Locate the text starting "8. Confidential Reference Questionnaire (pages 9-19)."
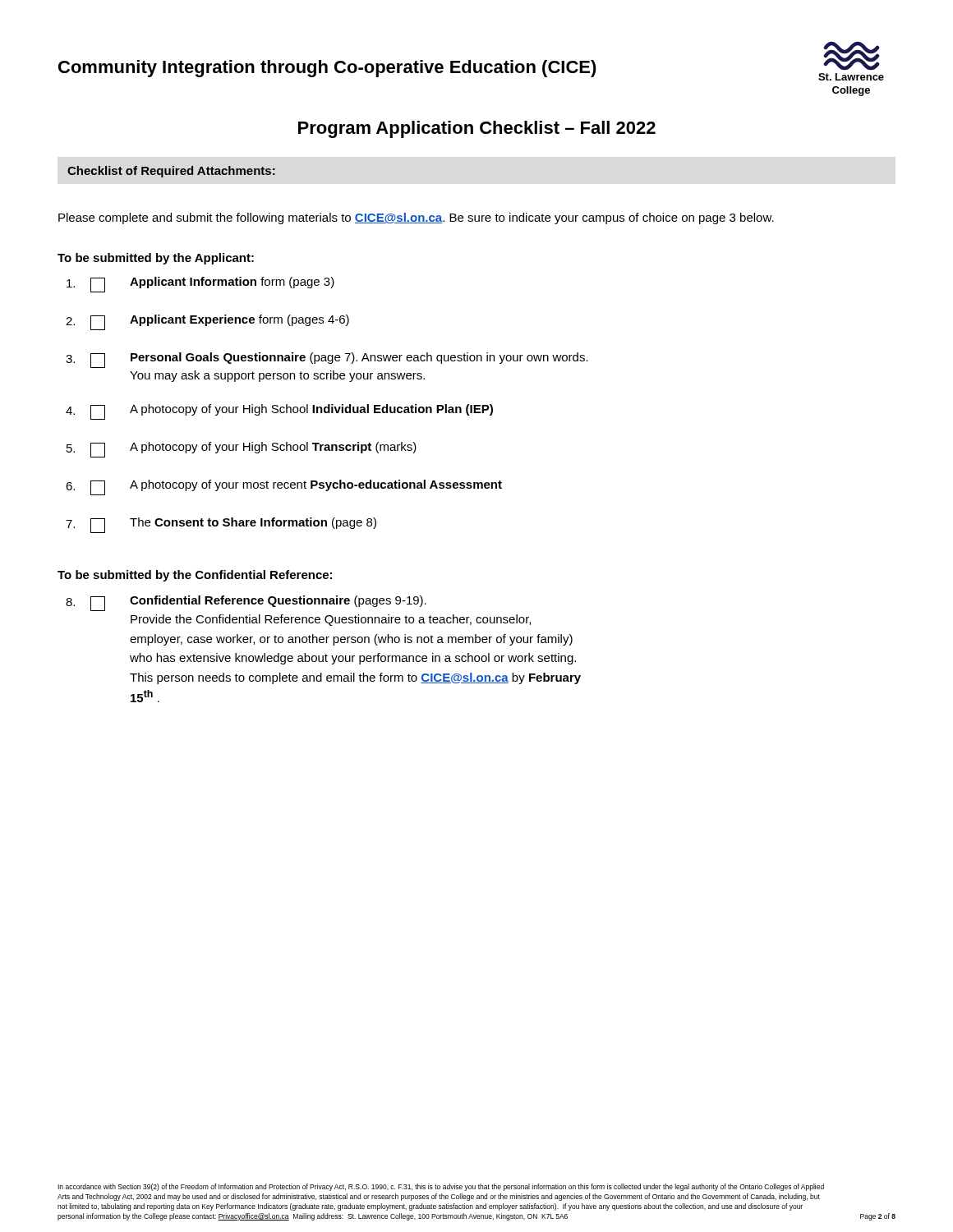Viewport: 953px width, 1232px height. pos(481,649)
